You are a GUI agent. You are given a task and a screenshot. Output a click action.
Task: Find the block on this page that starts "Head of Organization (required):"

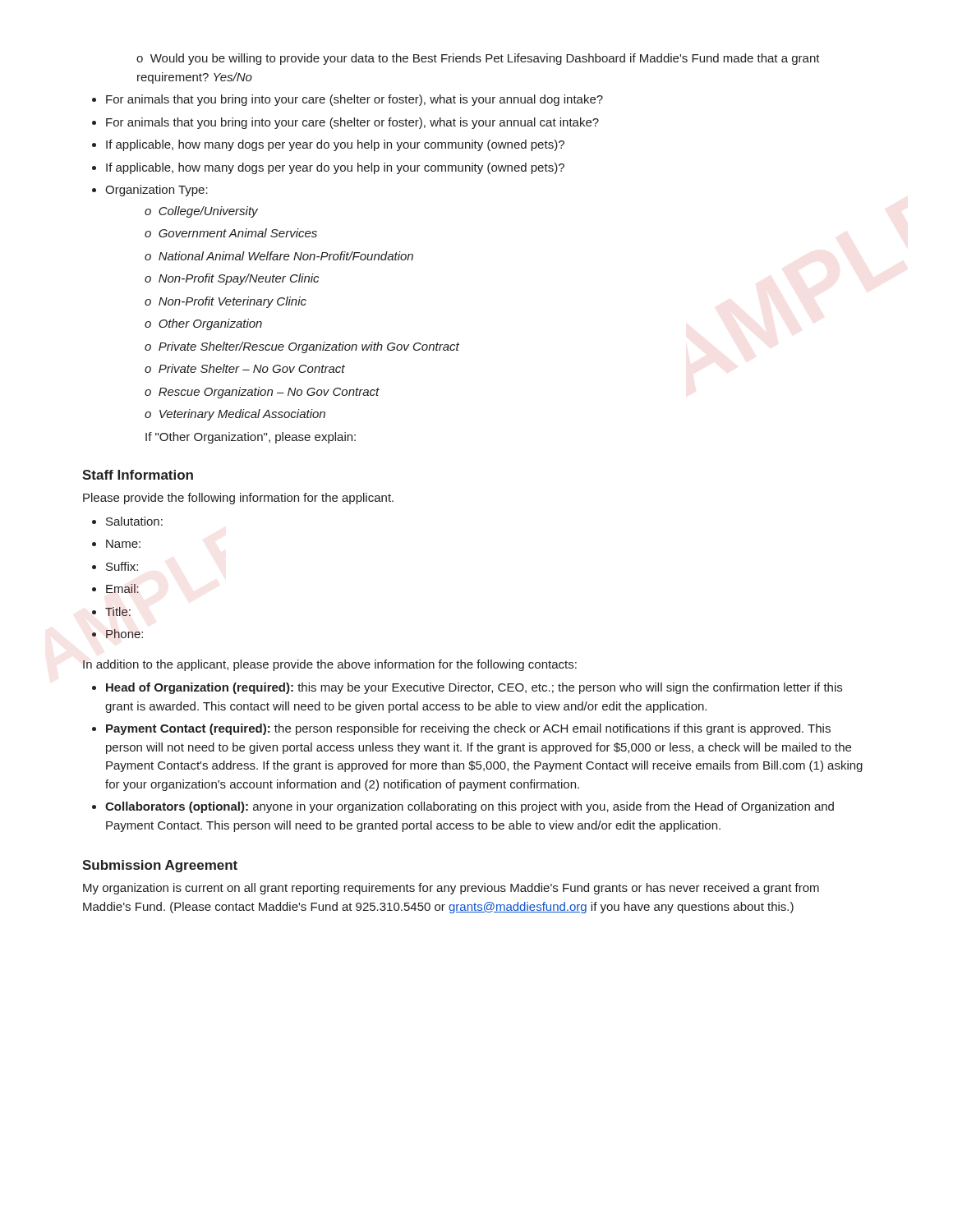click(476, 697)
